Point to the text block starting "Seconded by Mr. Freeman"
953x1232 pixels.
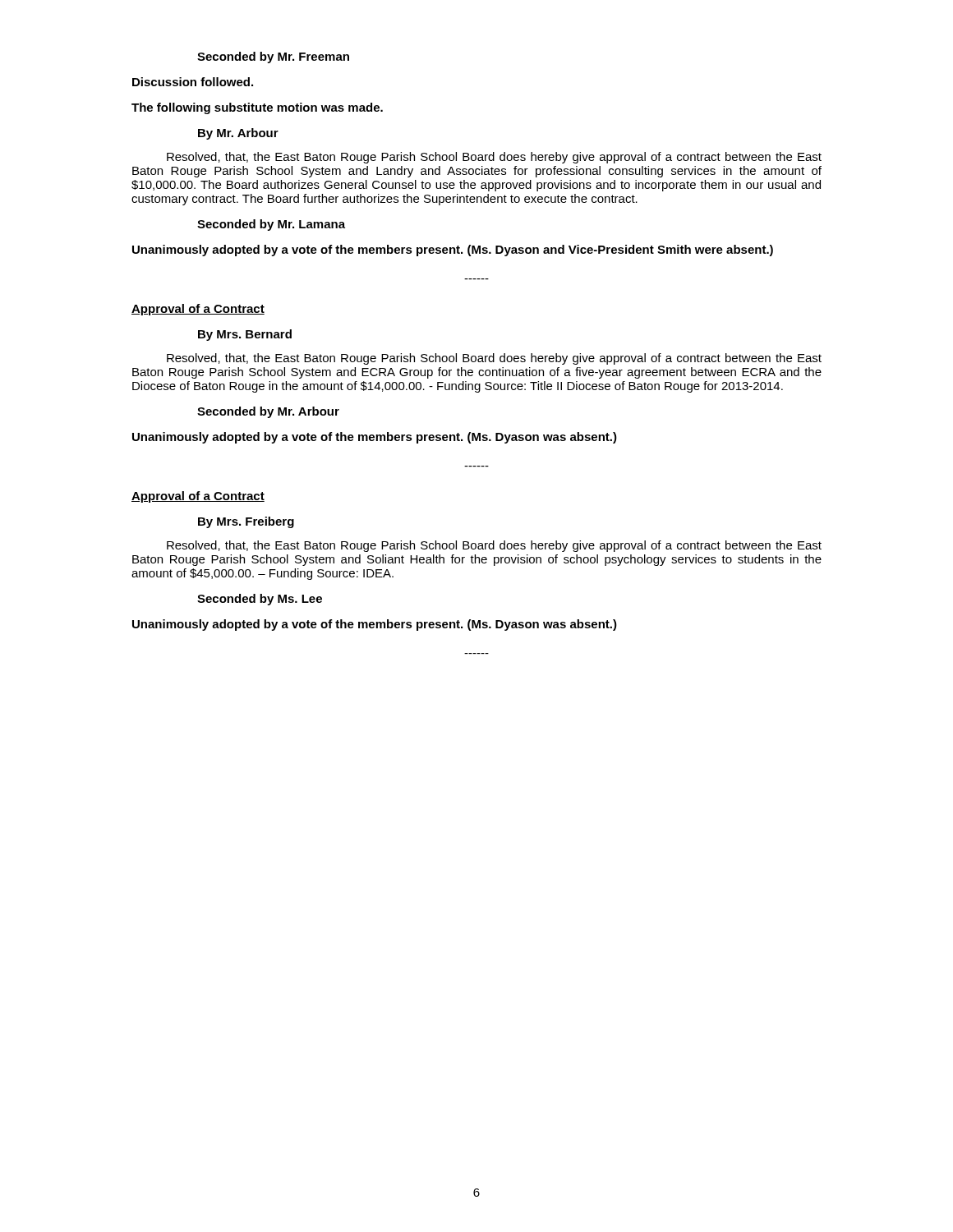point(274,56)
